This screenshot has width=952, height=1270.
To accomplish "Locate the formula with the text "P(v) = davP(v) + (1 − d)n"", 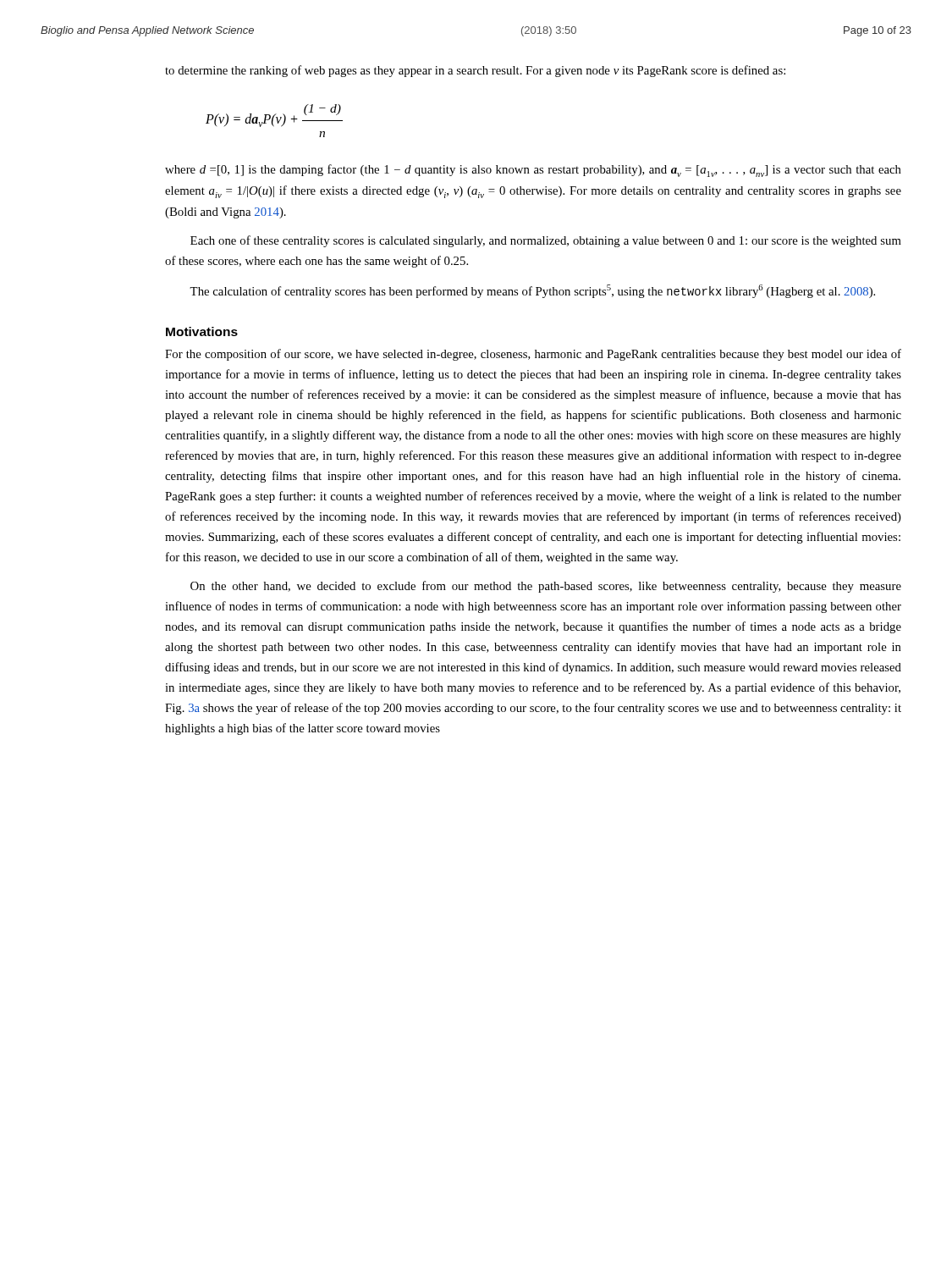I will pos(274,121).
